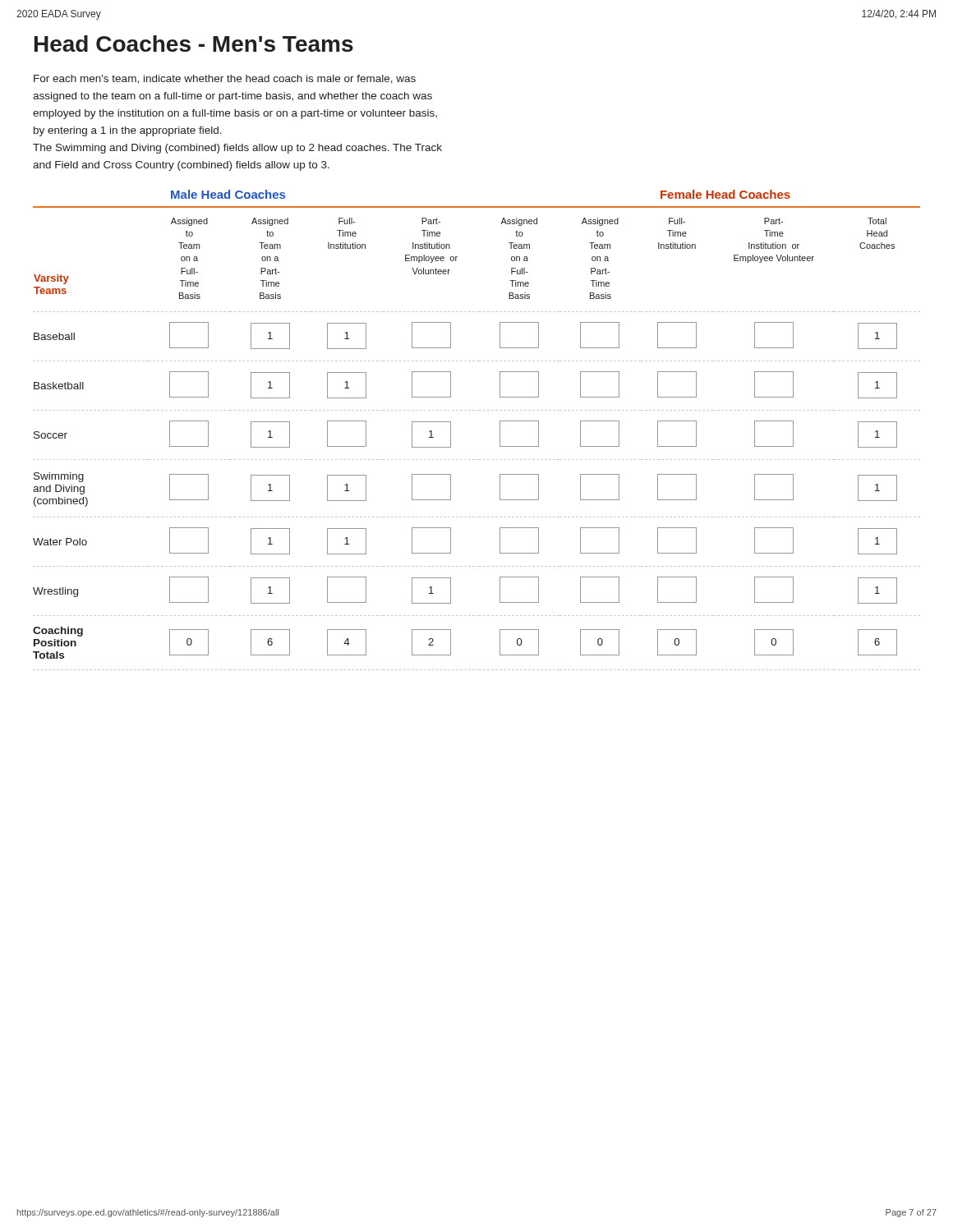
Task: Point to the text block starting "For each men's team, indicate whether the head"
Action: pos(237,121)
